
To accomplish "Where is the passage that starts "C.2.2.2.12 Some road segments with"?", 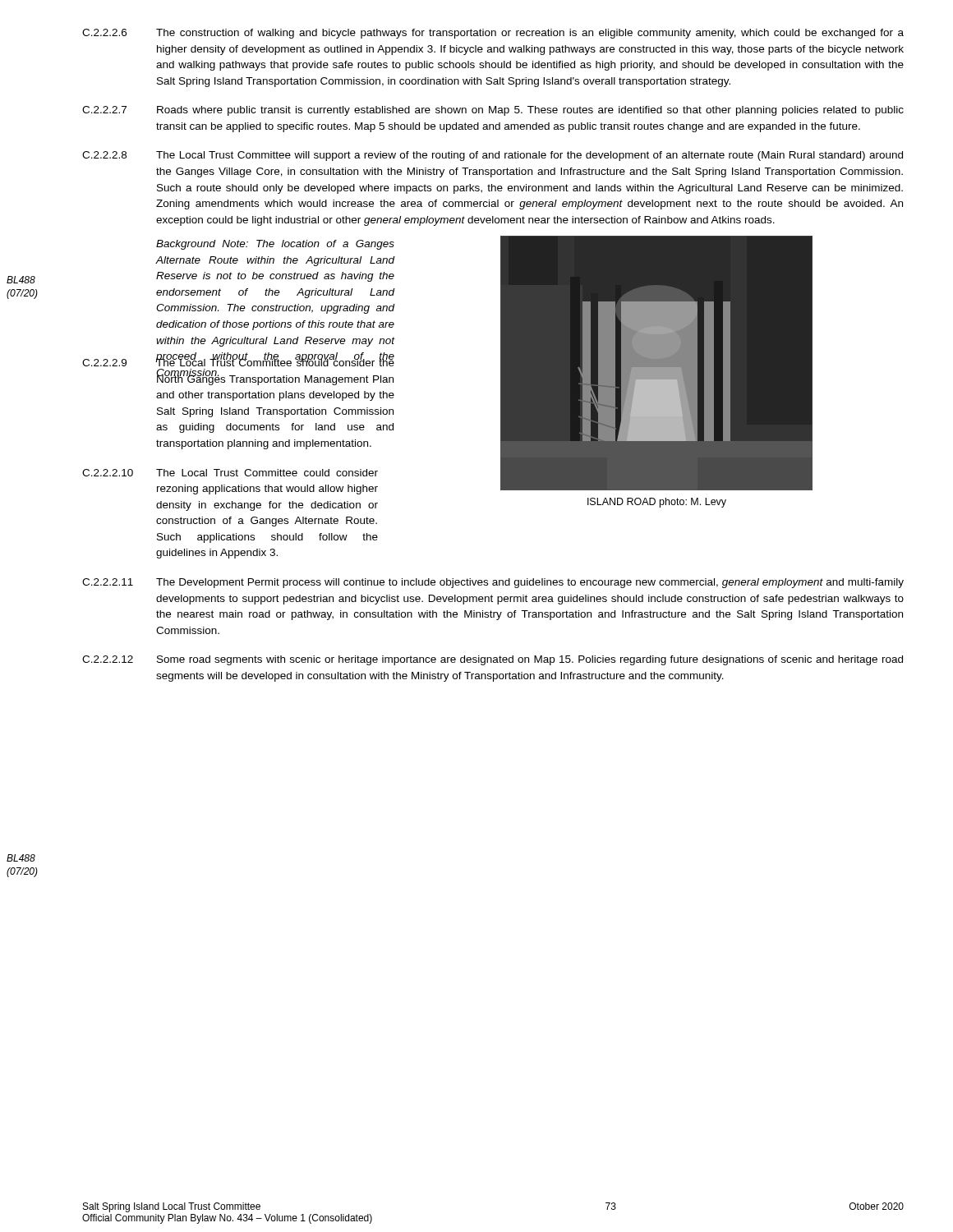I will [493, 668].
